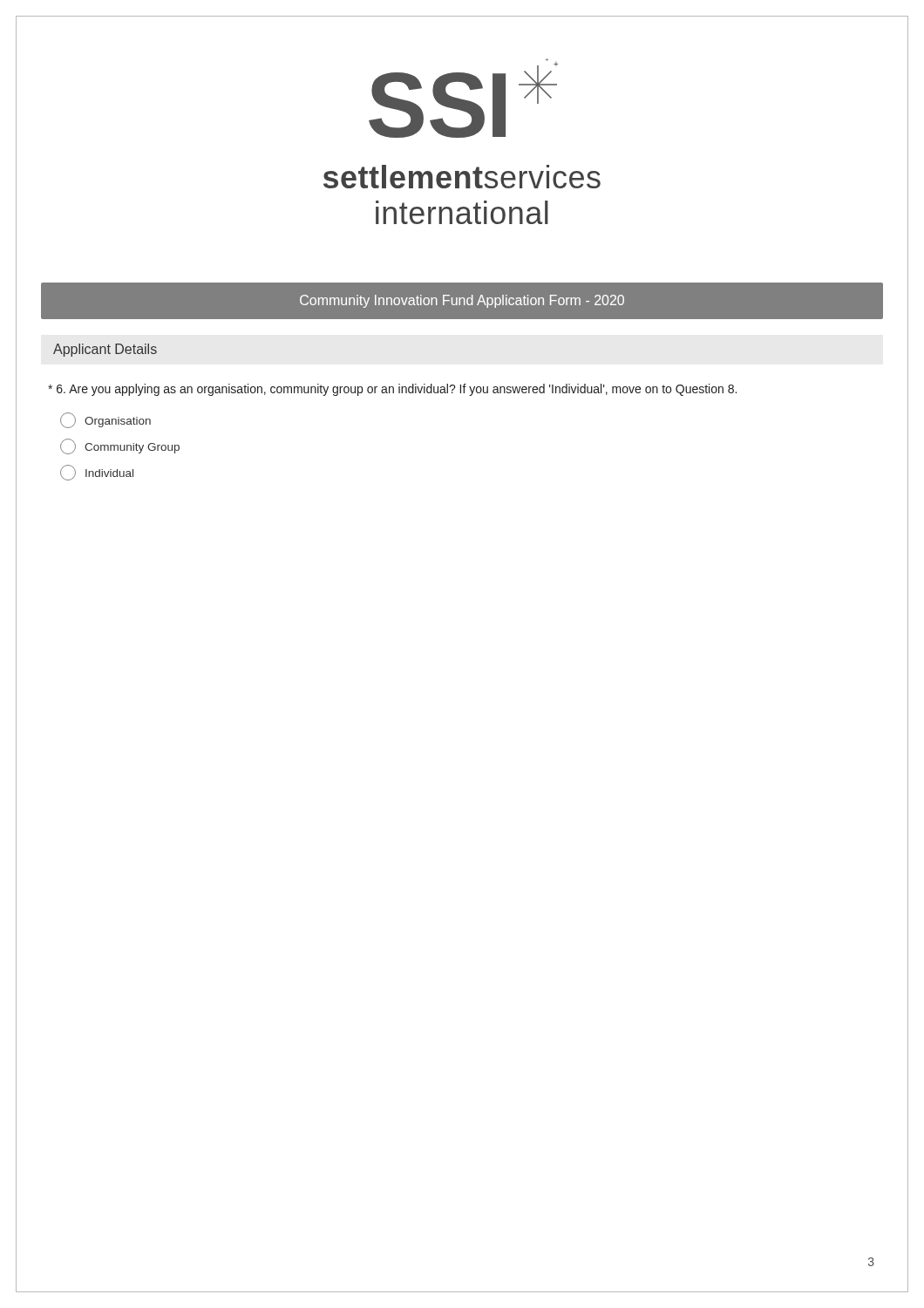Image resolution: width=924 pixels, height=1308 pixels.
Task: Locate the section header containing "Applicant Details"
Action: (x=105, y=349)
